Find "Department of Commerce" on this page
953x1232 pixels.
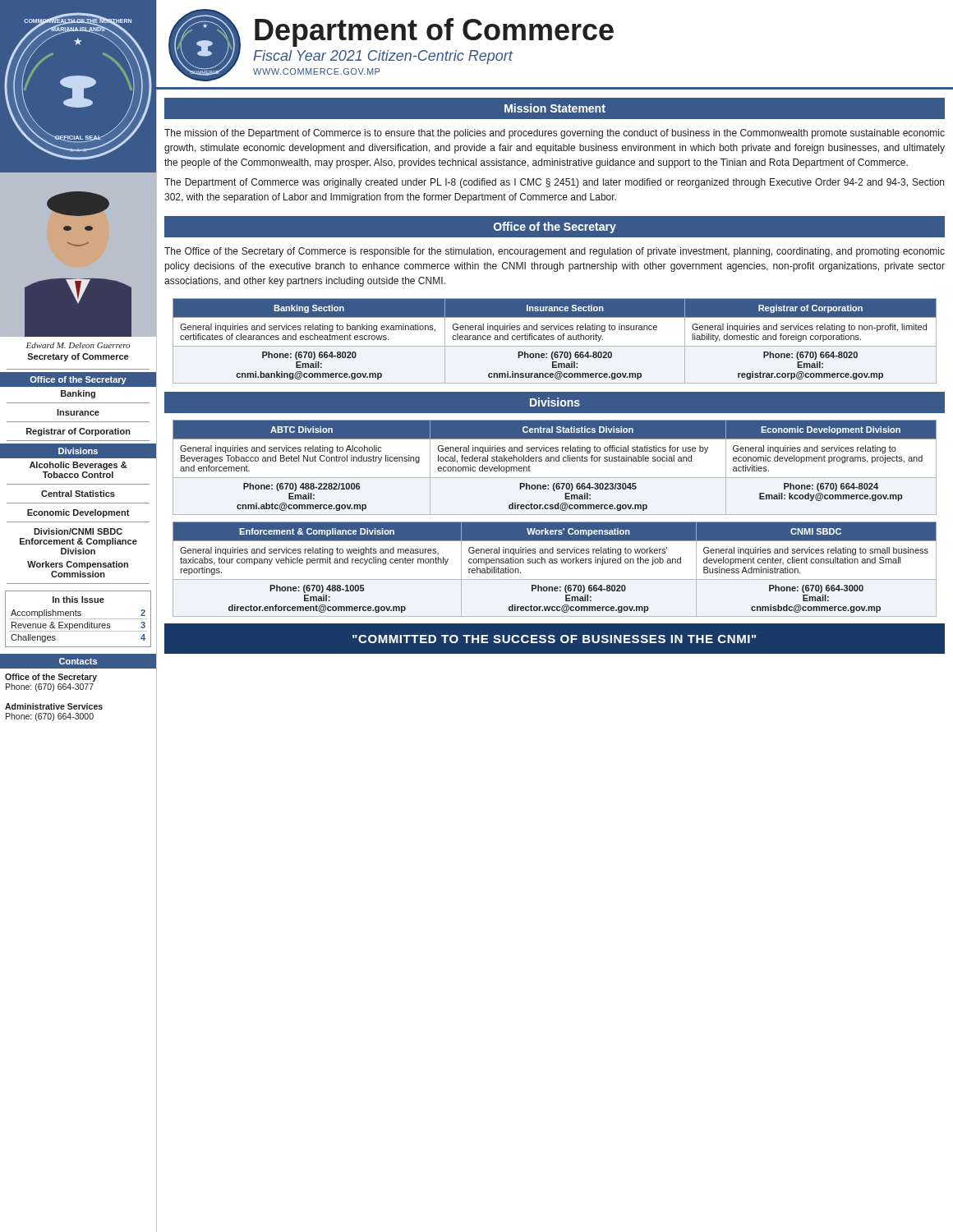tap(434, 30)
